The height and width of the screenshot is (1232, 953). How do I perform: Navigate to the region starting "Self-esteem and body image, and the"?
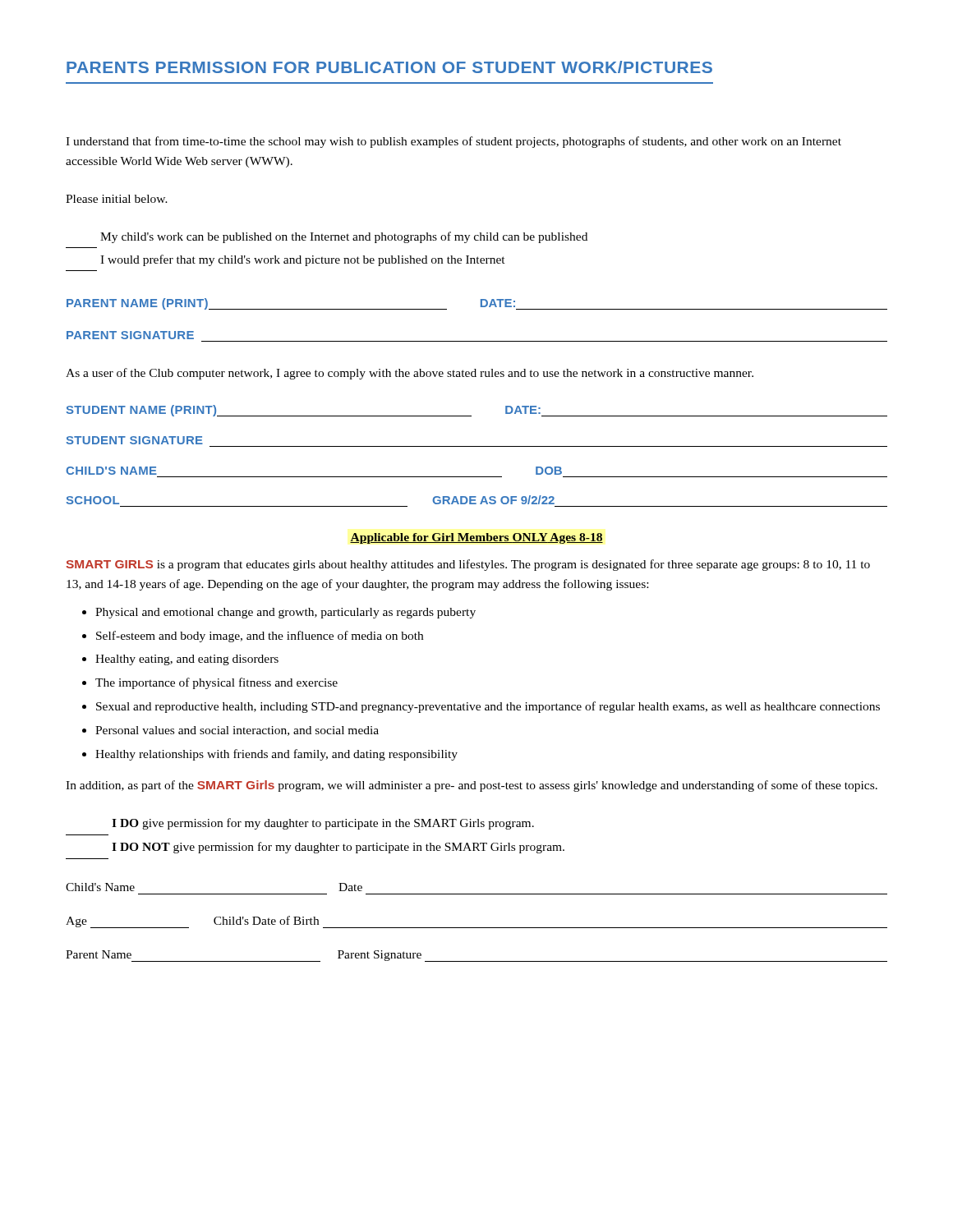pos(260,635)
